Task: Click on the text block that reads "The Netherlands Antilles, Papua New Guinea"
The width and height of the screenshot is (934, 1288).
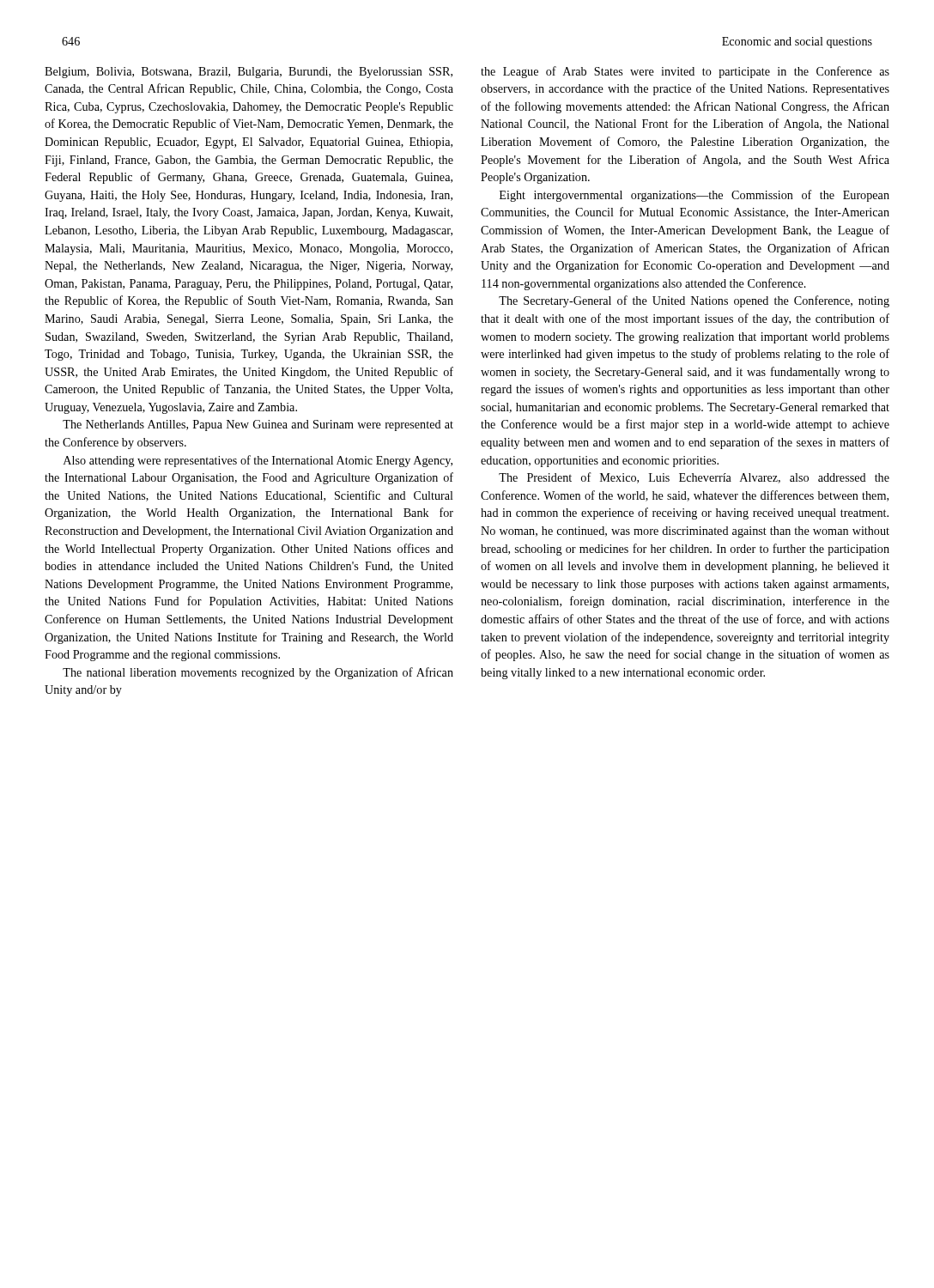Action: (x=249, y=434)
